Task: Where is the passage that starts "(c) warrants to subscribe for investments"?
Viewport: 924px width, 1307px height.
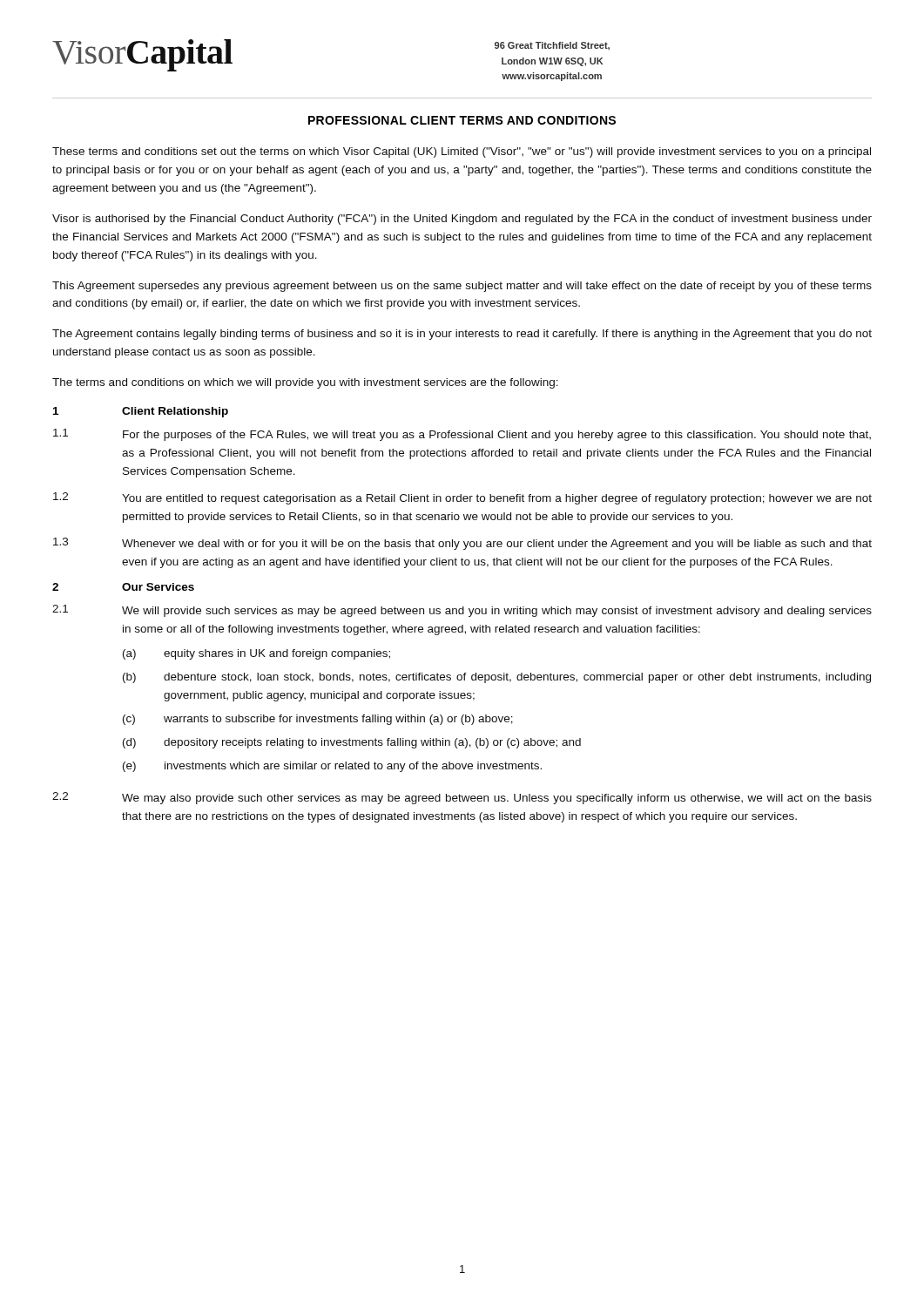Action: point(497,719)
